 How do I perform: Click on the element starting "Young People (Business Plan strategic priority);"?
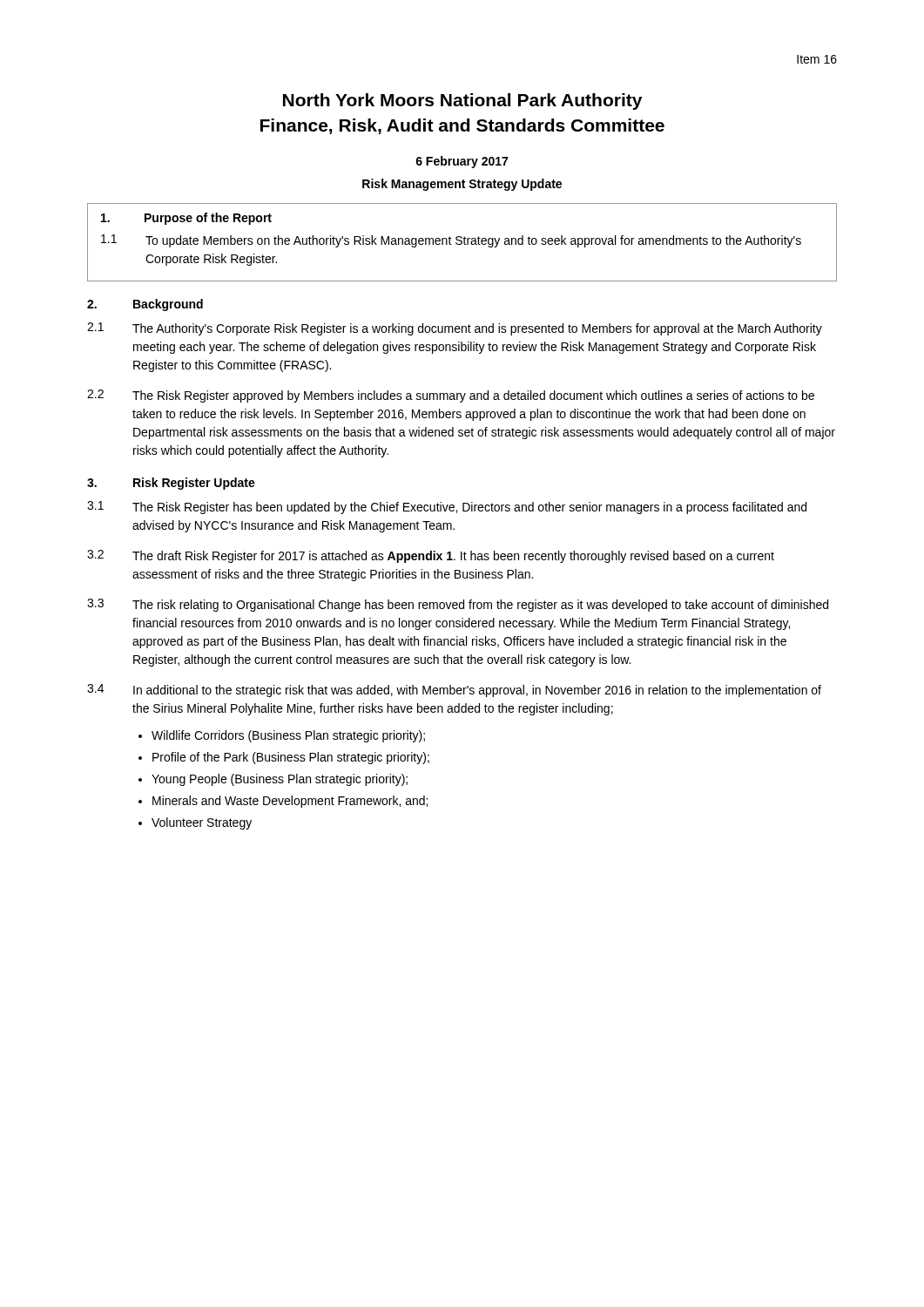click(280, 779)
